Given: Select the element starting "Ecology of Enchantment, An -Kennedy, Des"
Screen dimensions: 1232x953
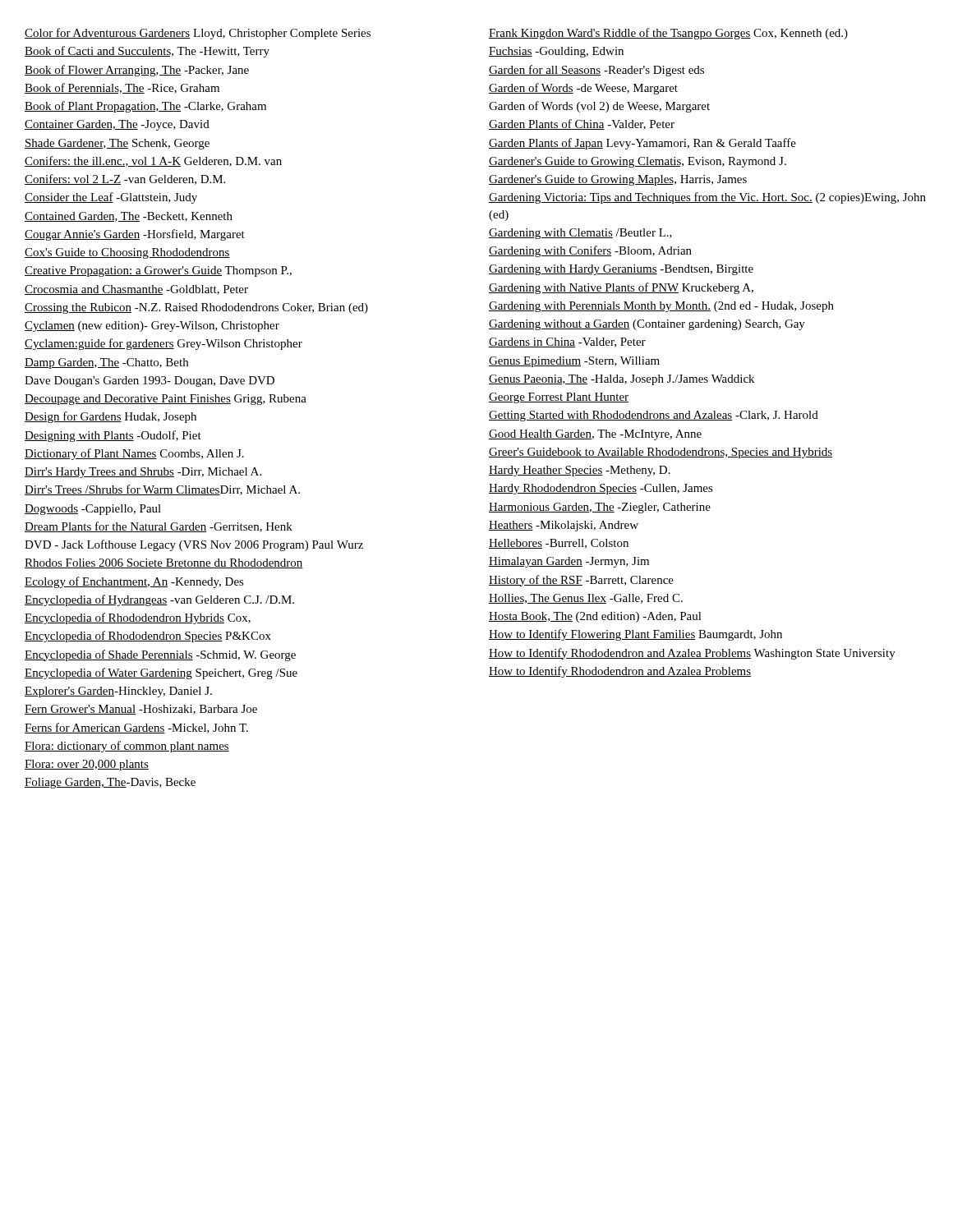Looking at the screenshot, I should click(x=134, y=581).
